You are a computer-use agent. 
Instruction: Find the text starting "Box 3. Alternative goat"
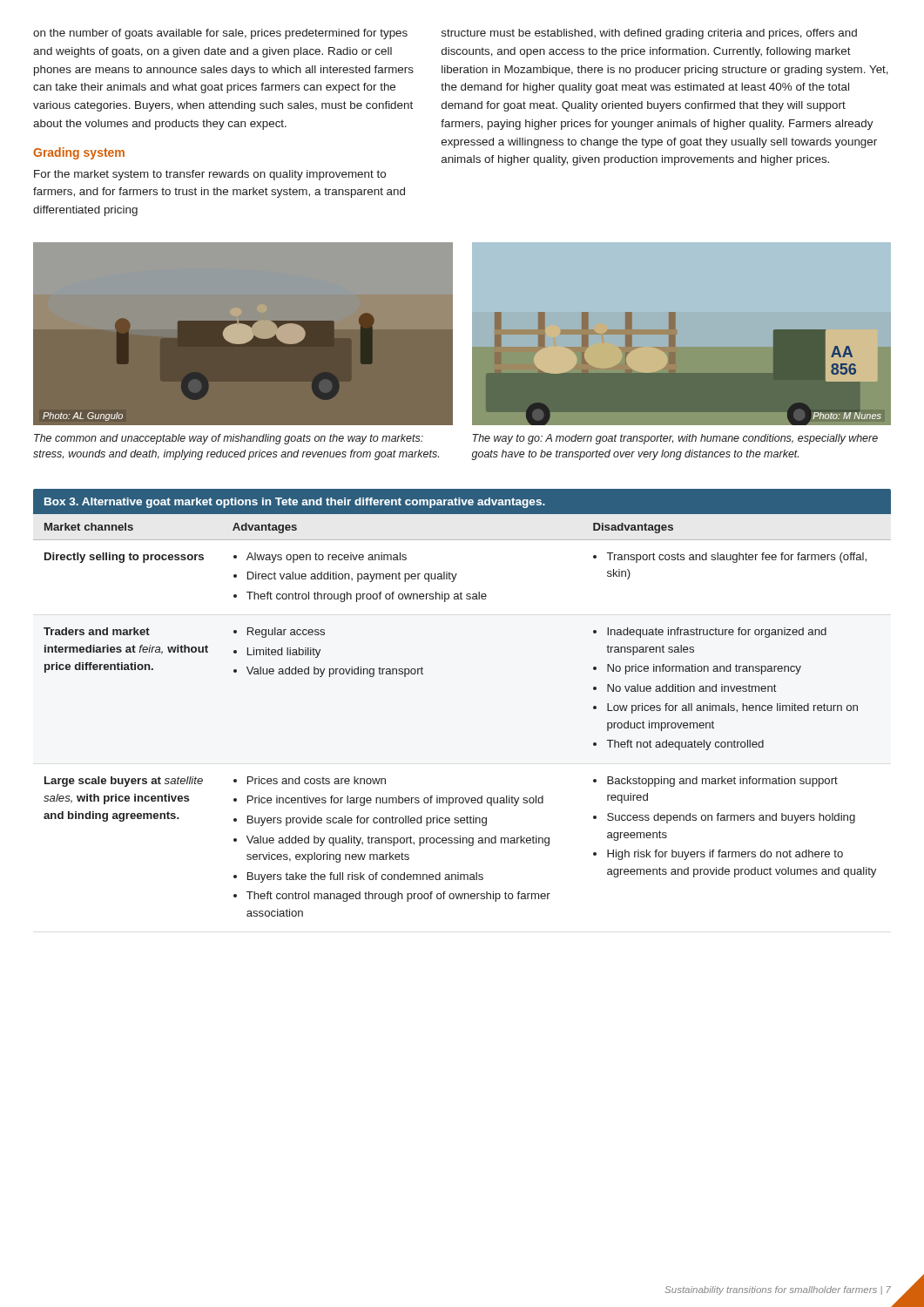[x=462, y=501]
